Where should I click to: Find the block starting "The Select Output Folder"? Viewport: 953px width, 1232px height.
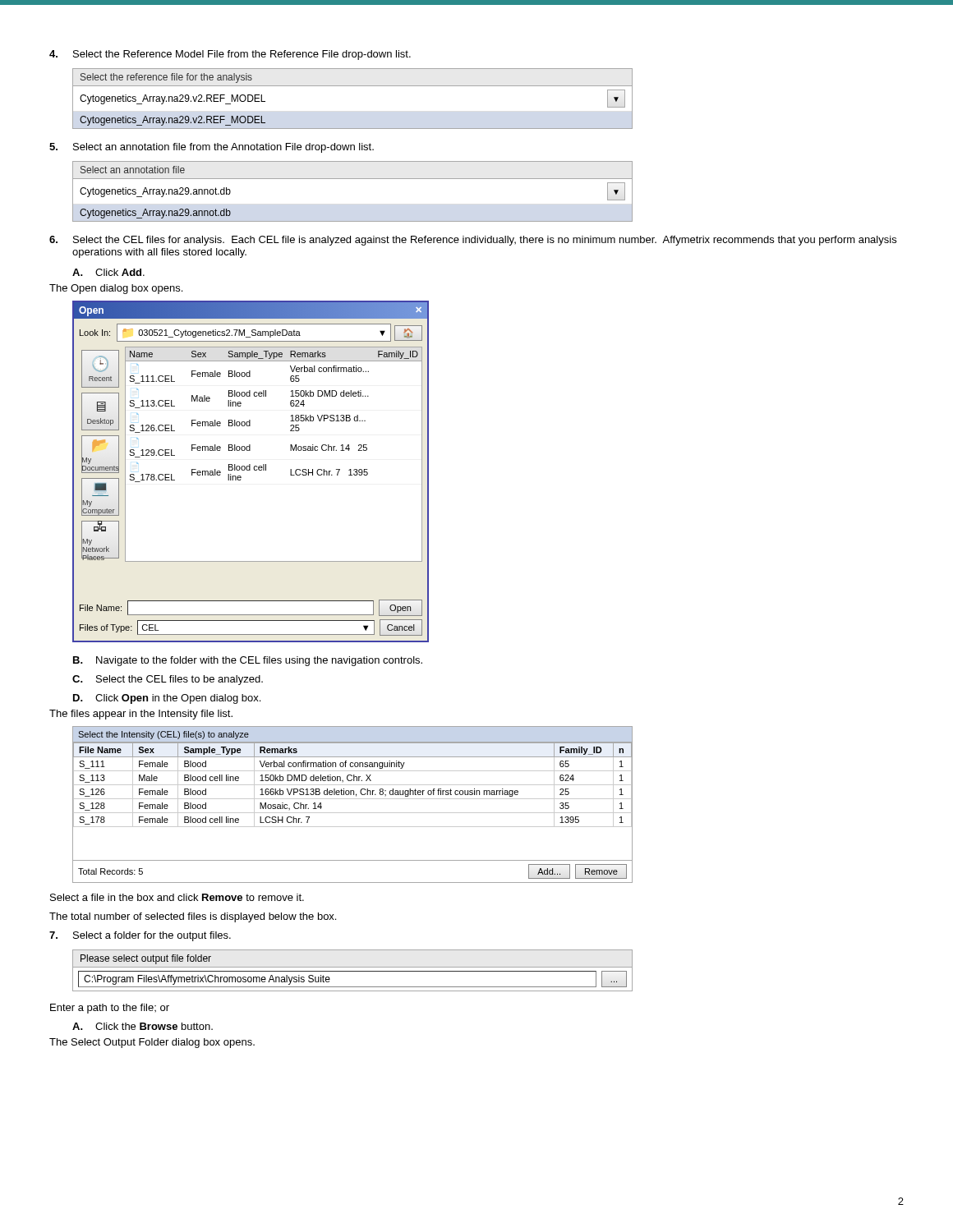tap(152, 1042)
